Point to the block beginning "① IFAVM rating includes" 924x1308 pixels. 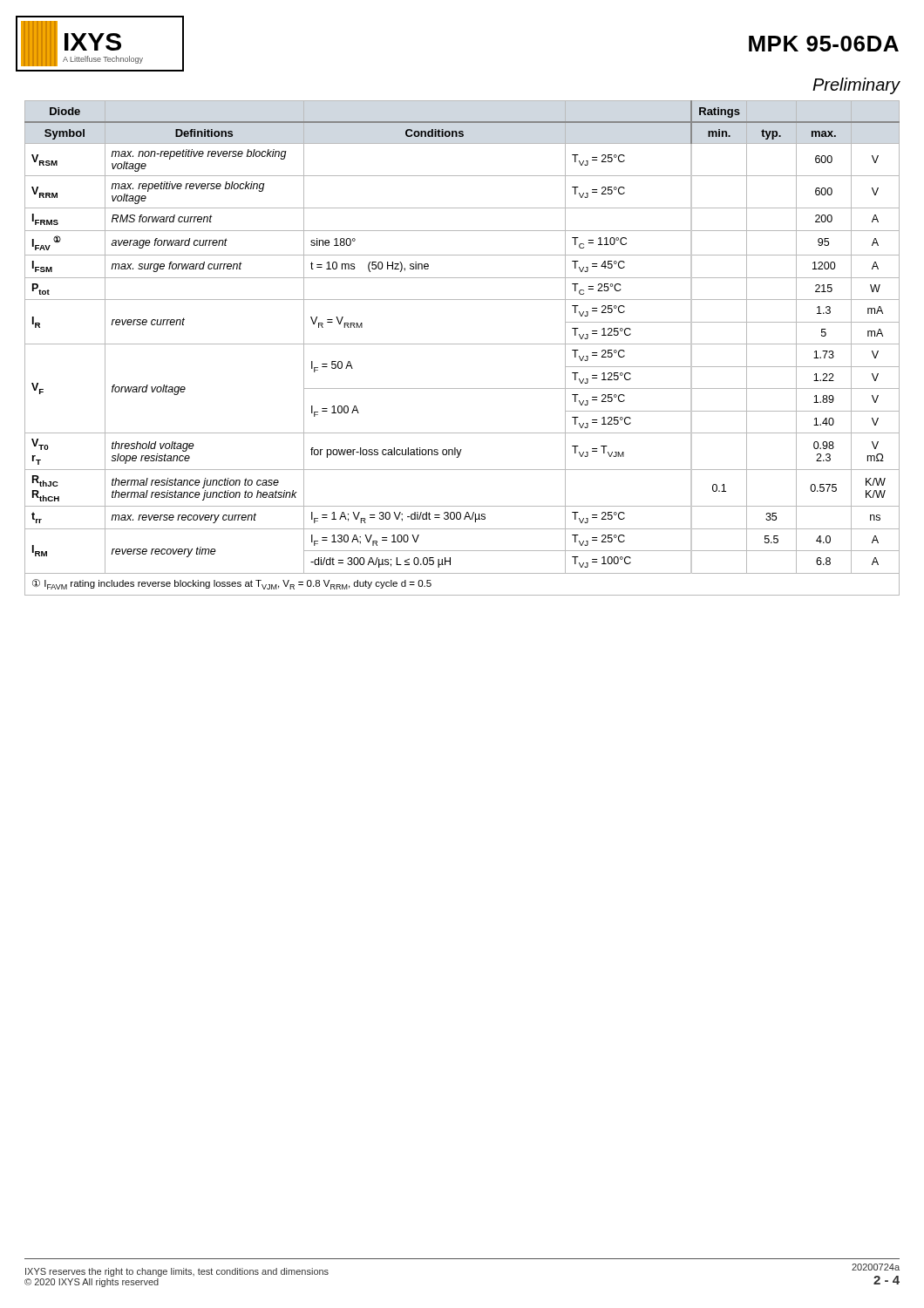pyautogui.click(x=232, y=583)
